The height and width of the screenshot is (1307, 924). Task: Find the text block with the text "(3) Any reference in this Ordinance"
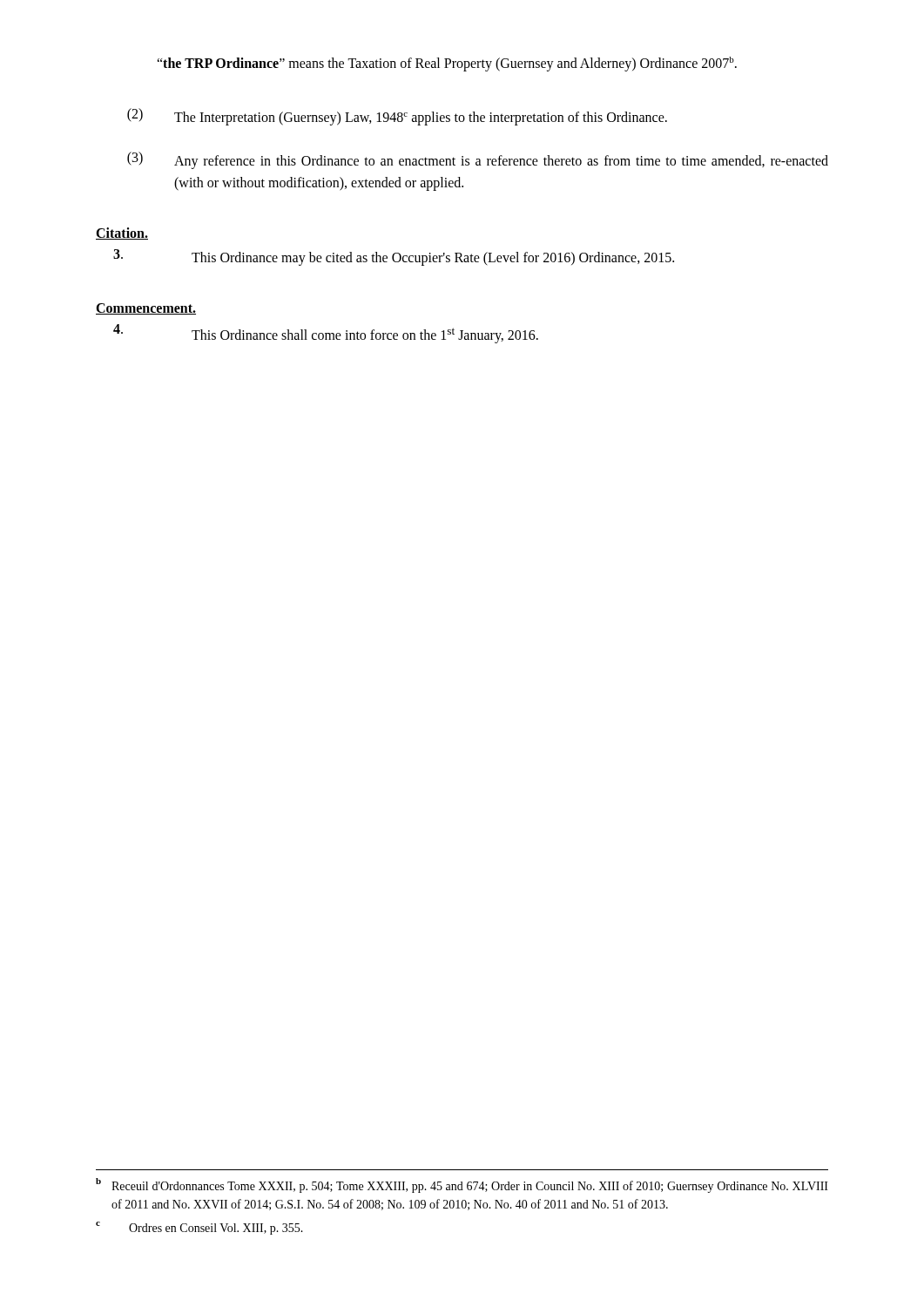tap(462, 172)
